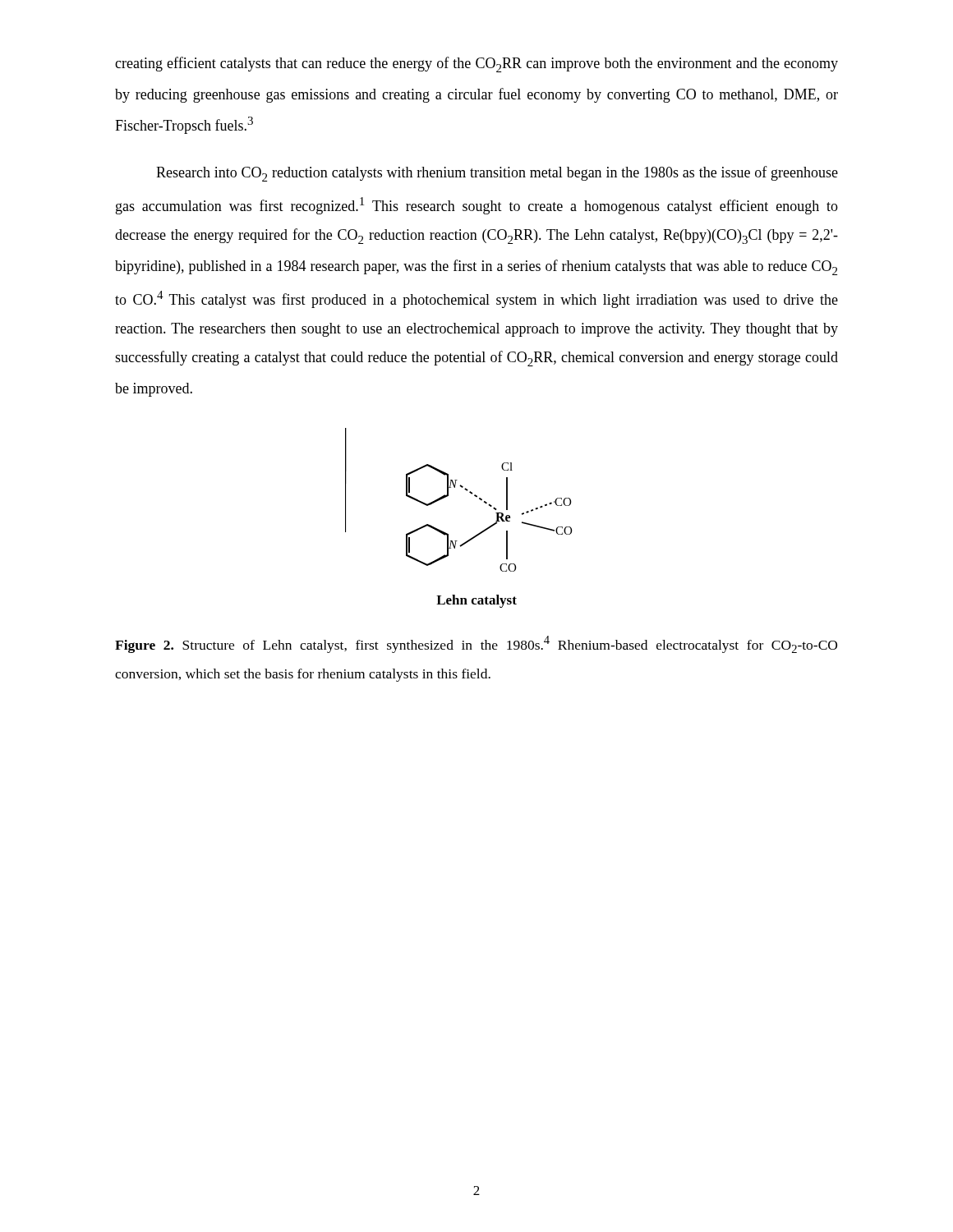953x1232 pixels.
Task: Find the illustration
Action: point(476,524)
